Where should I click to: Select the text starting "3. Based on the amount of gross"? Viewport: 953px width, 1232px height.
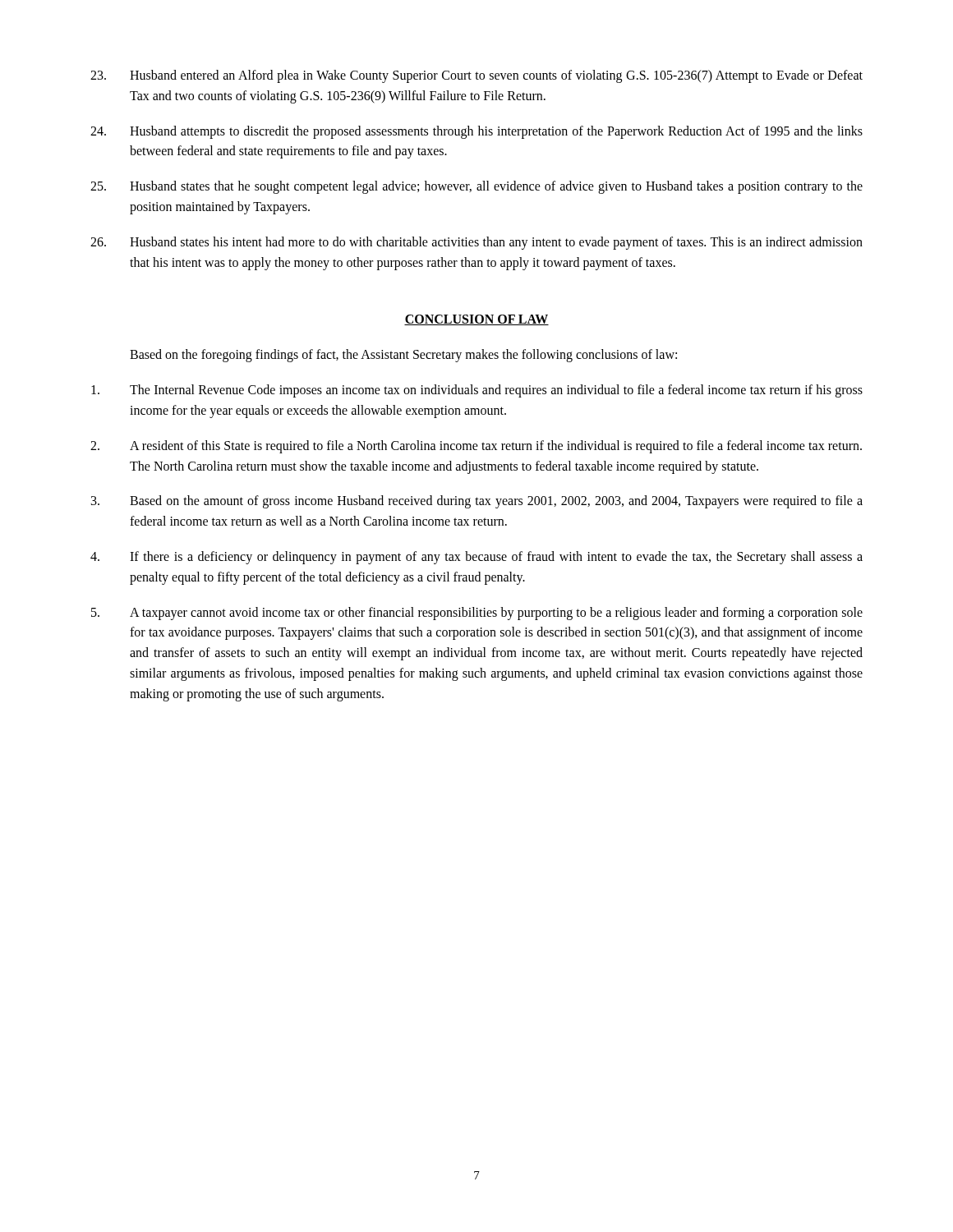[476, 512]
